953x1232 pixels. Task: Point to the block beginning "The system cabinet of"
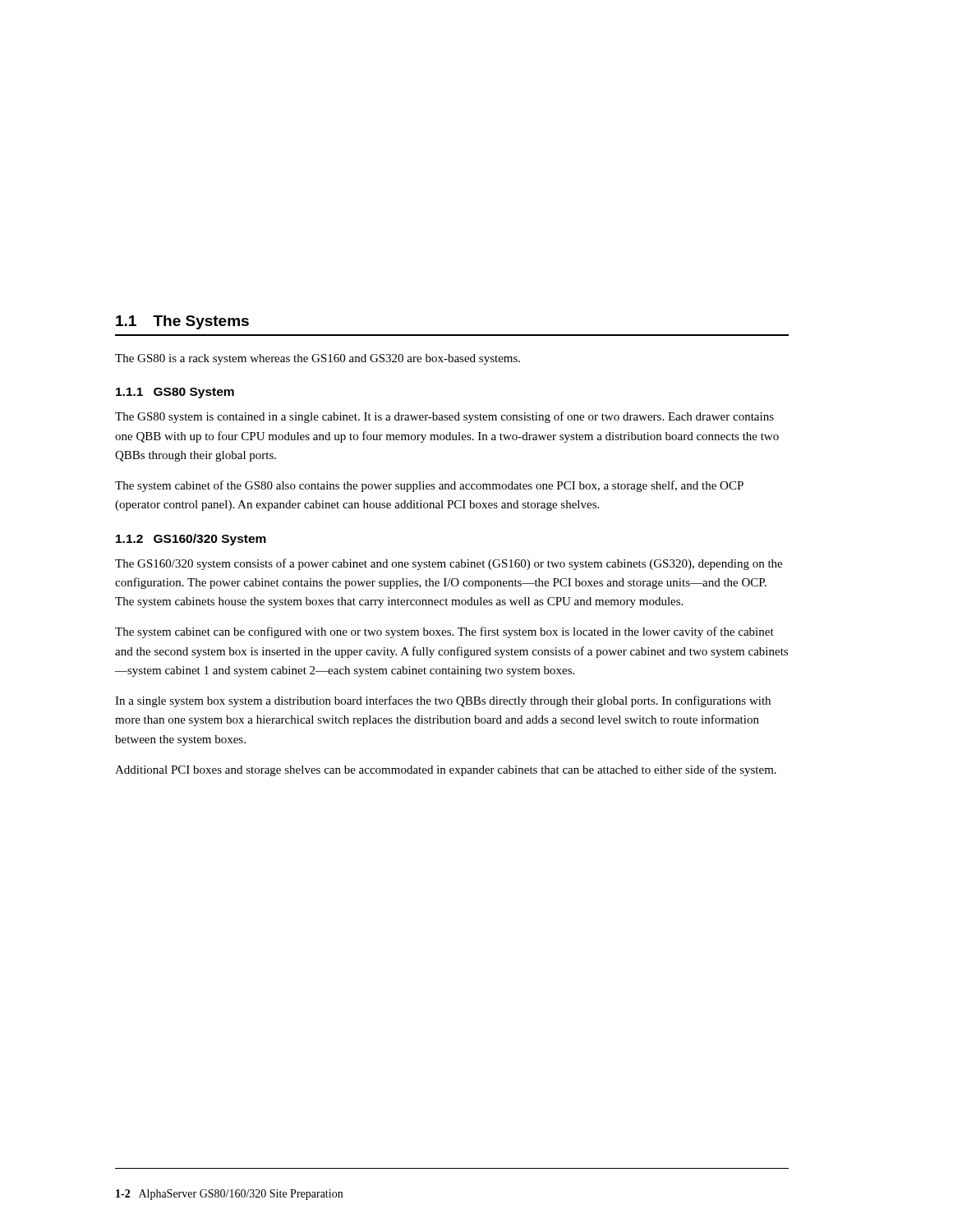(429, 495)
